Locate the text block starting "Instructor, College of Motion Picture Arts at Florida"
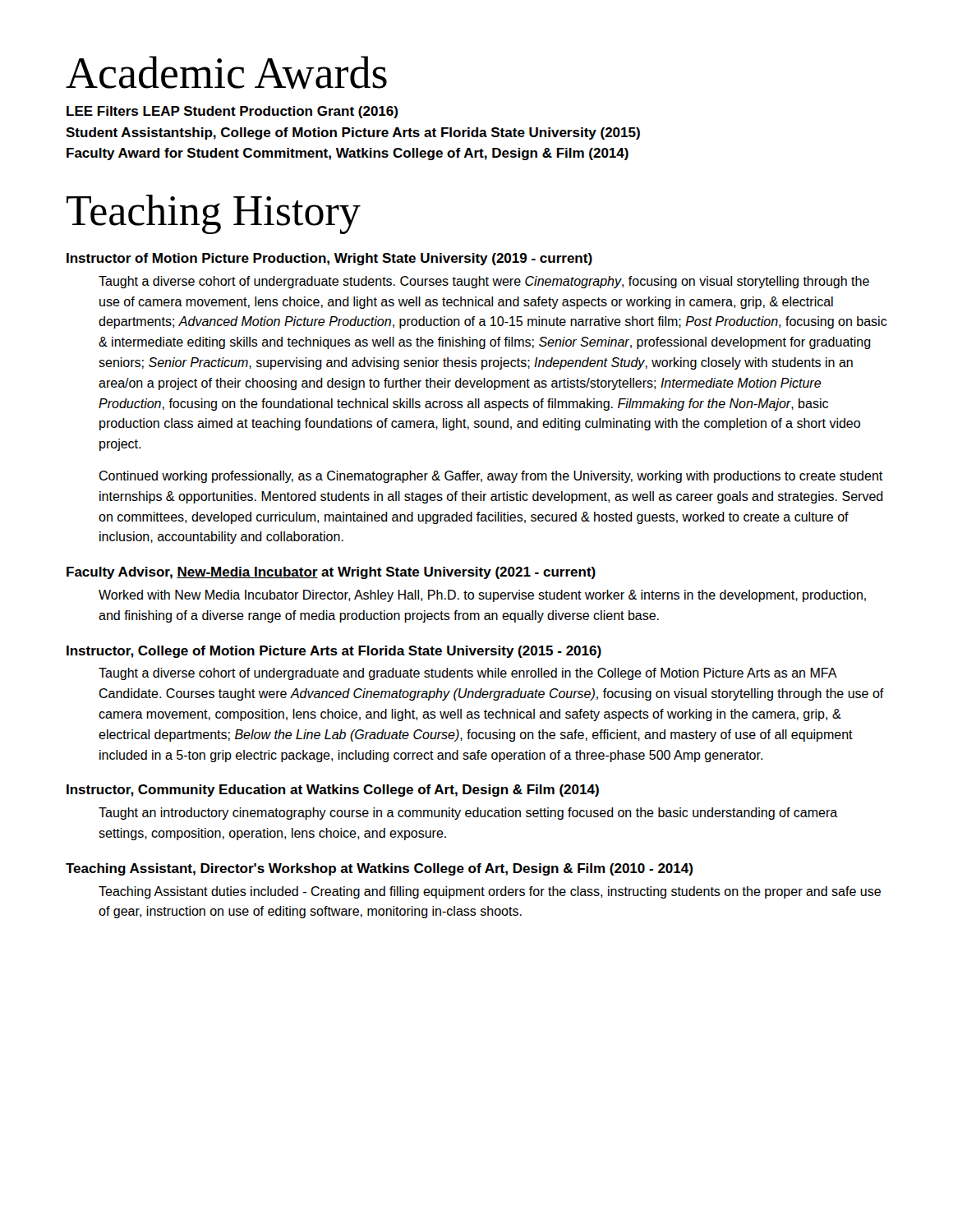The height and width of the screenshot is (1232, 953). (x=476, y=651)
